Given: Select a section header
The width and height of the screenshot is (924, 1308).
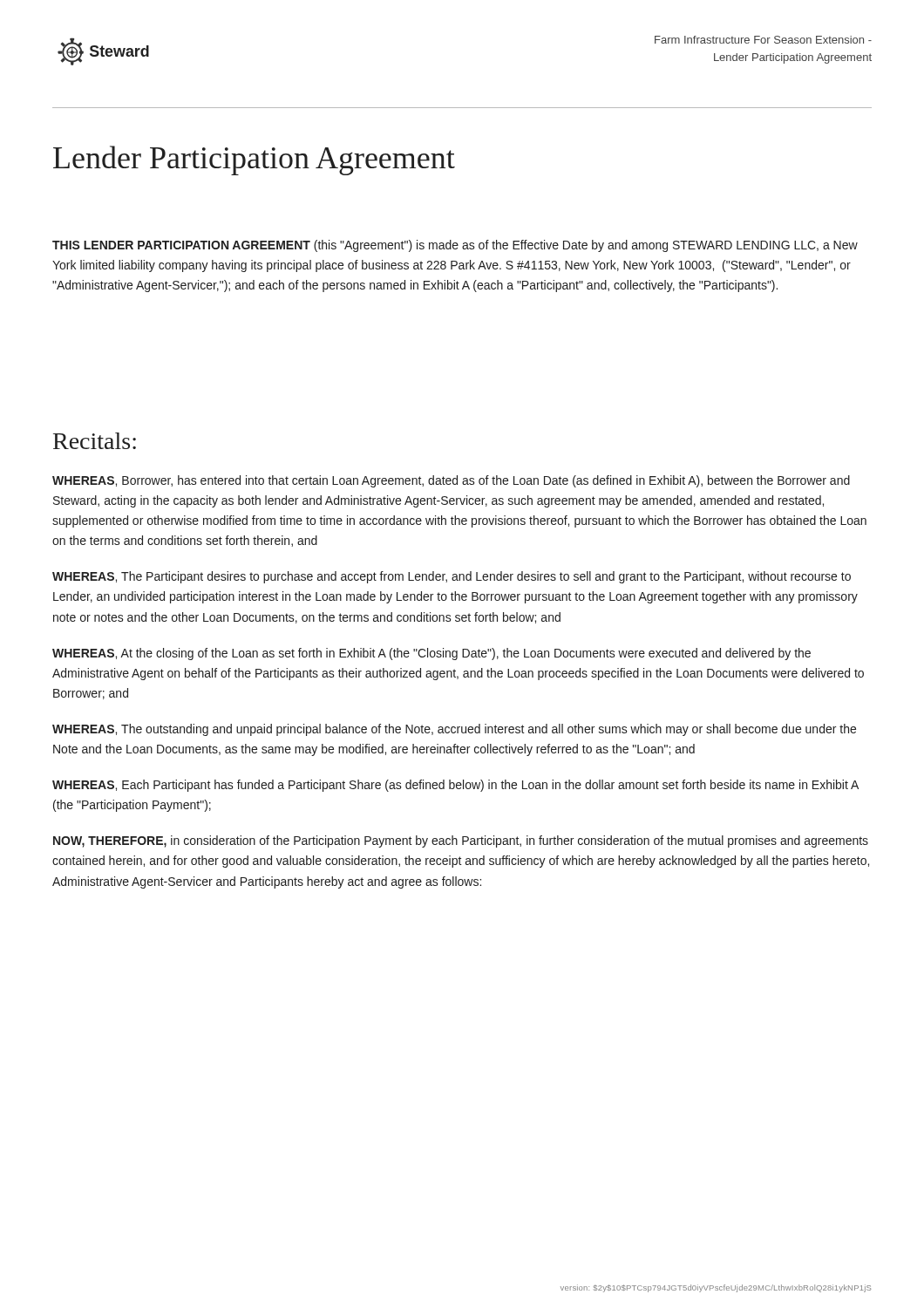Looking at the screenshot, I should point(462,441).
